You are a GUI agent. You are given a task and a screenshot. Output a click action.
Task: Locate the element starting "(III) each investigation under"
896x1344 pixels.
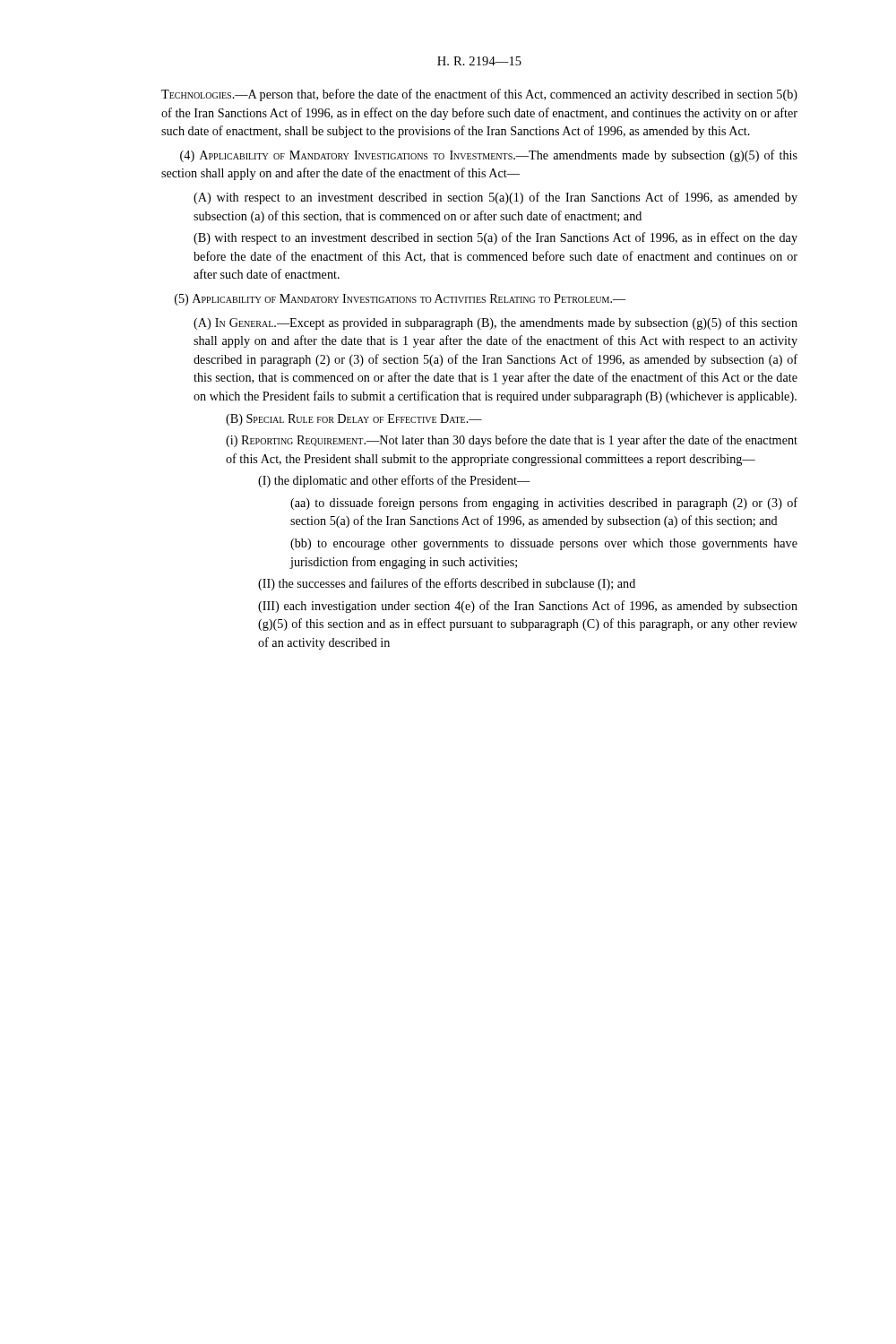coord(528,624)
